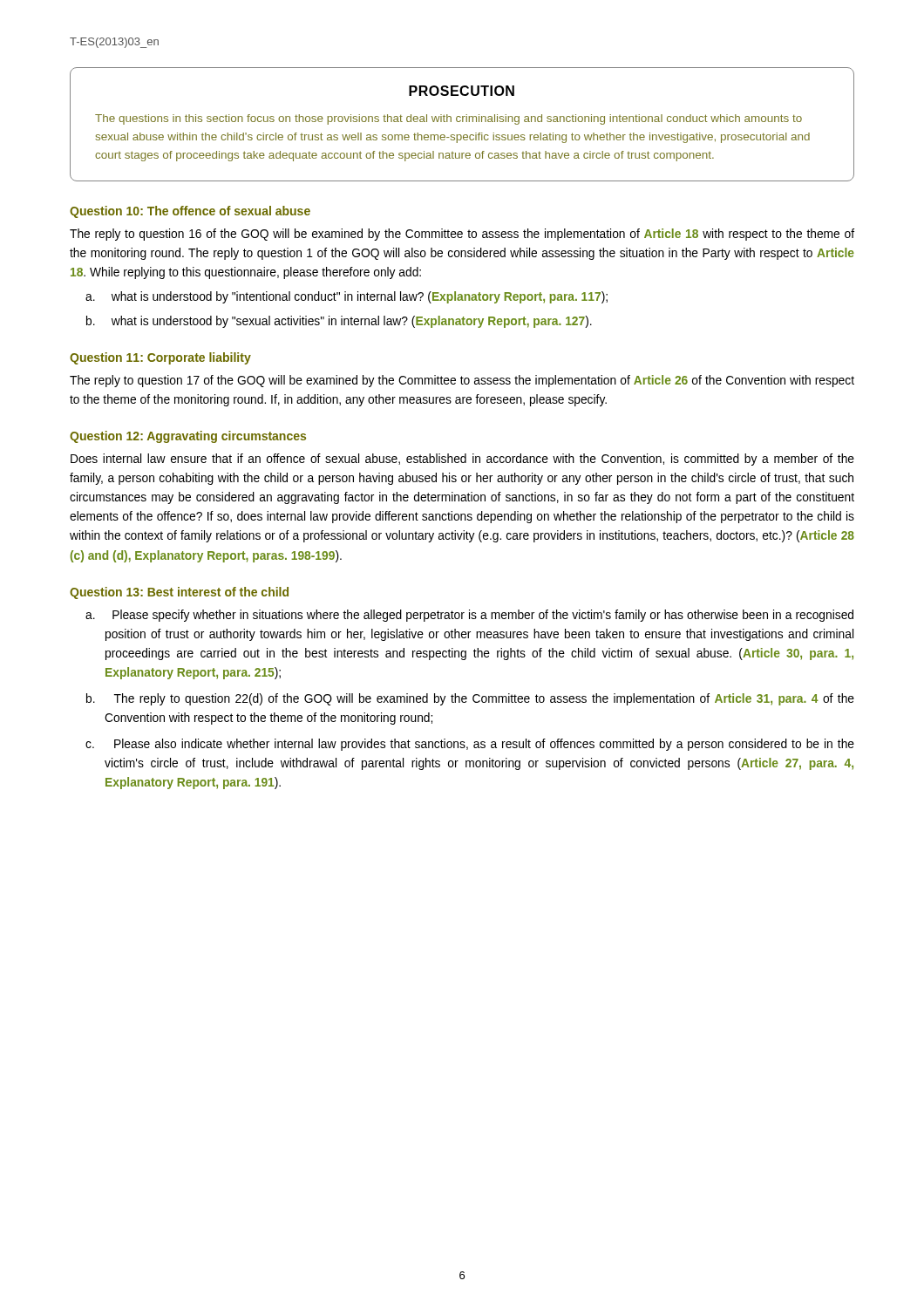Screen dimensions: 1308x924
Task: Point to the element starting "Does internal law"
Action: pyautogui.click(x=462, y=507)
